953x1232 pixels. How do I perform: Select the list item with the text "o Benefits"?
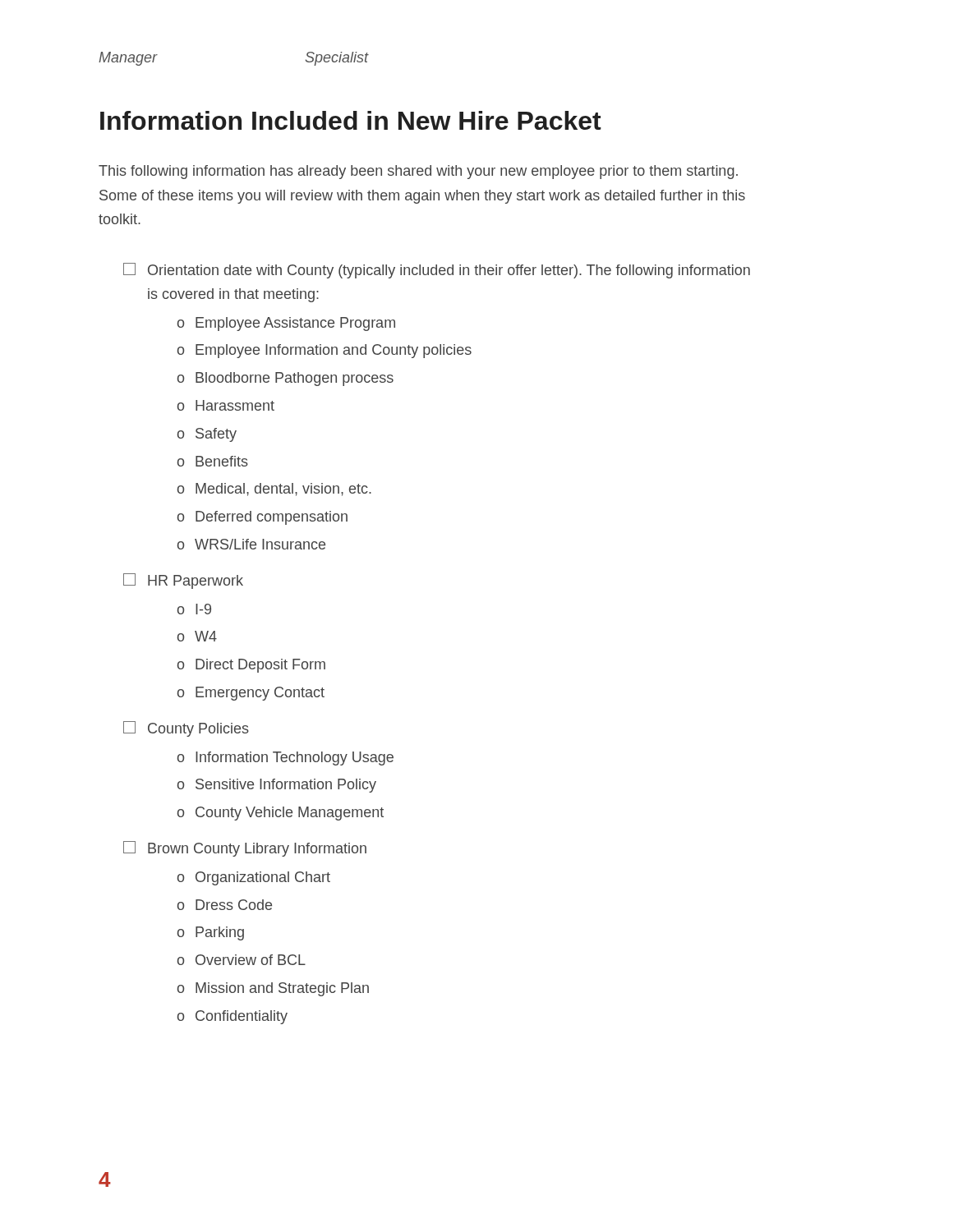coord(212,462)
